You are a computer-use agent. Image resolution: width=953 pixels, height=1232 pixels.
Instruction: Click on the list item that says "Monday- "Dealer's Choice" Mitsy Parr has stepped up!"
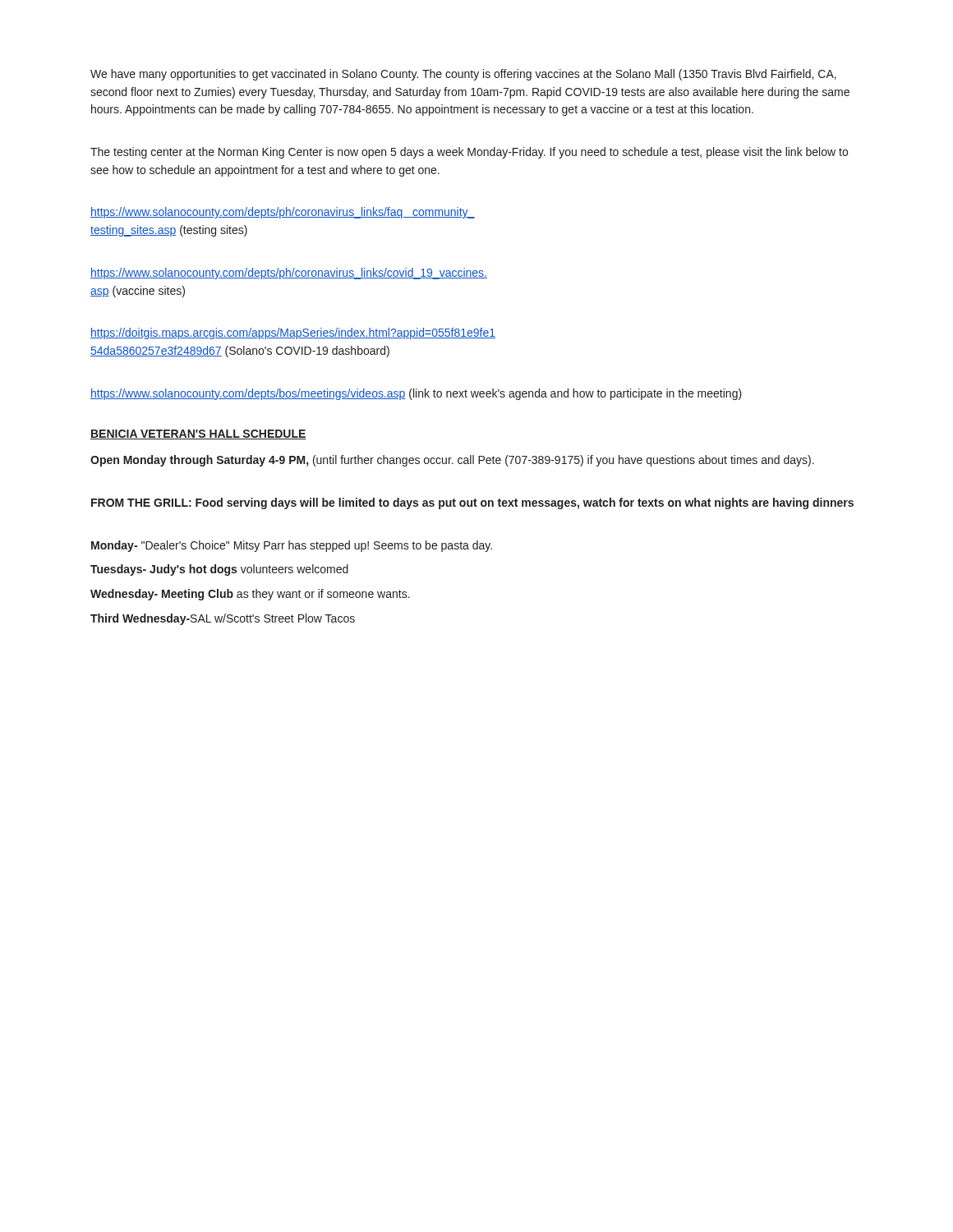pyautogui.click(x=292, y=545)
